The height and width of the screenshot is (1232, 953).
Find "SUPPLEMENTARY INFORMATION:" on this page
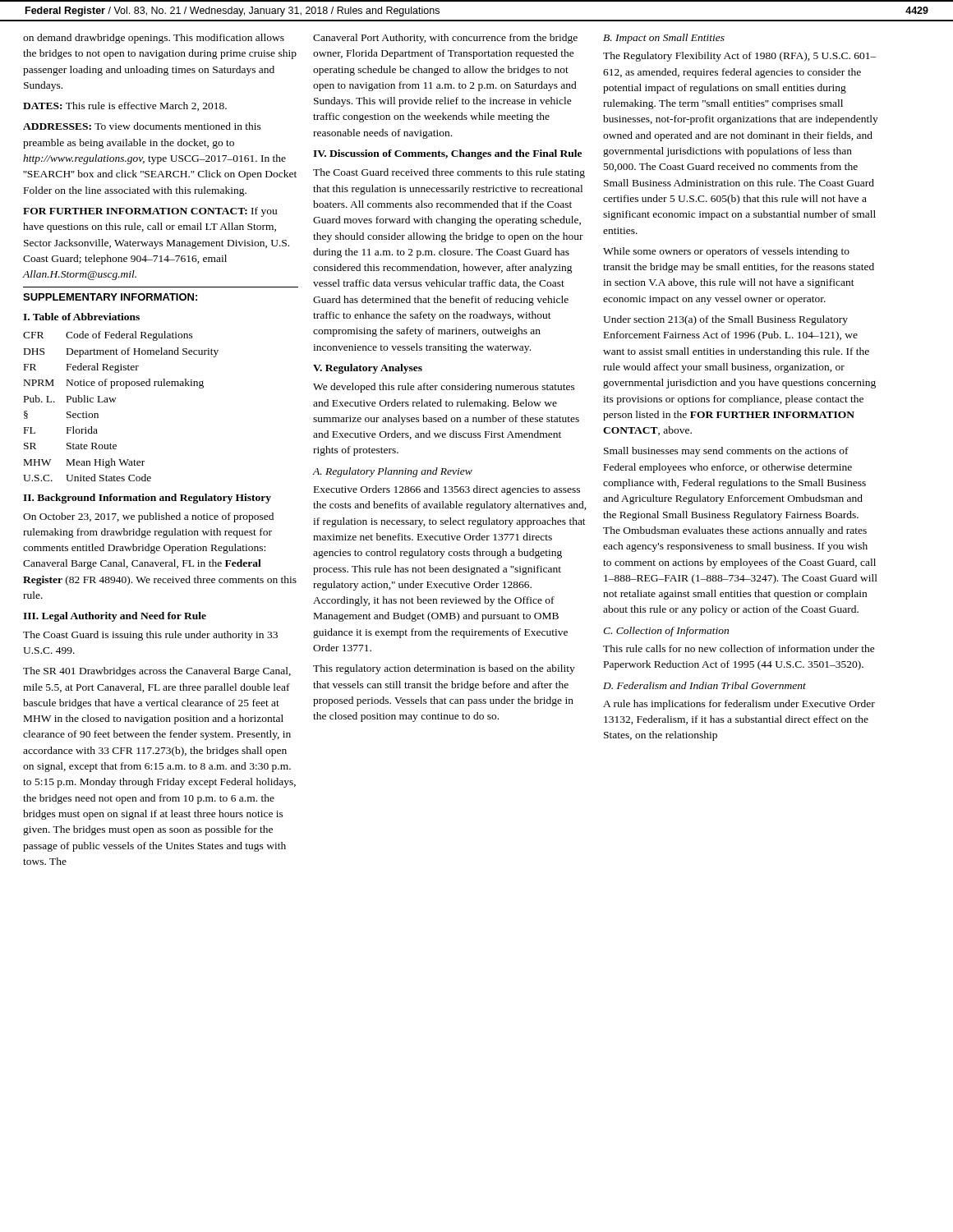point(111,297)
